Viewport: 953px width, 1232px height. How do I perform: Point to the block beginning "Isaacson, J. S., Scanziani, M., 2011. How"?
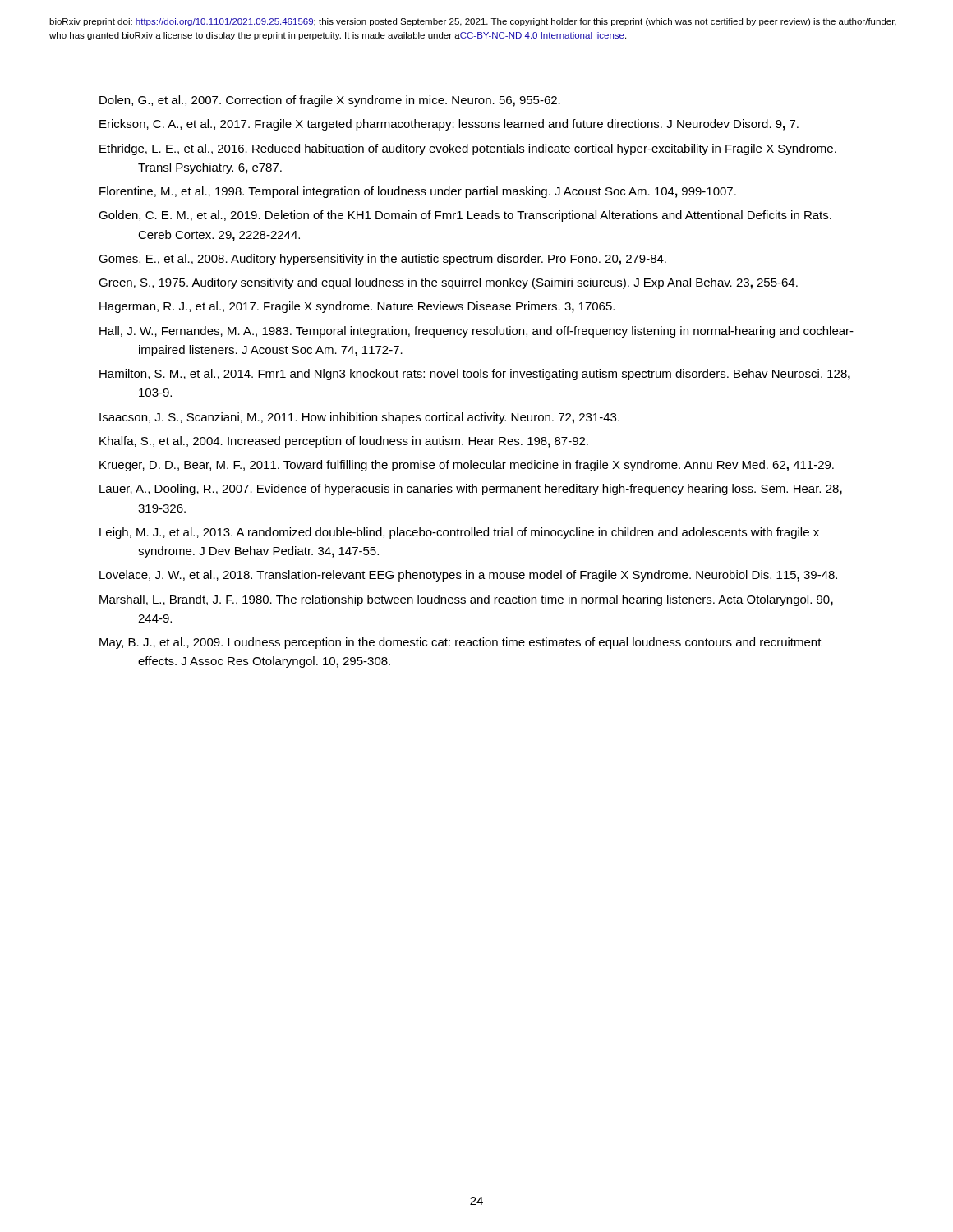(476, 416)
